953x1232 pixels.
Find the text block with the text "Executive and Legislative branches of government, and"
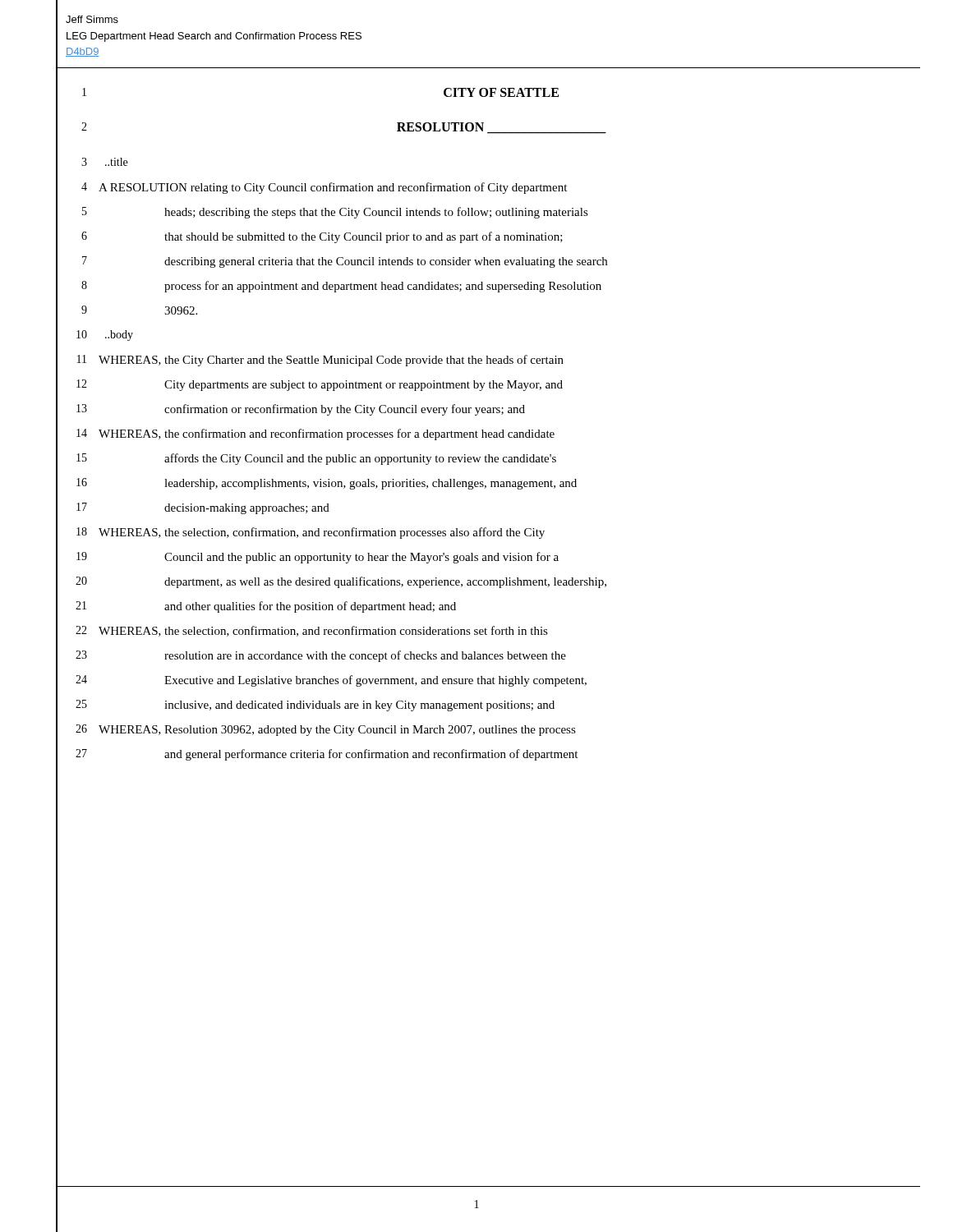coord(376,680)
